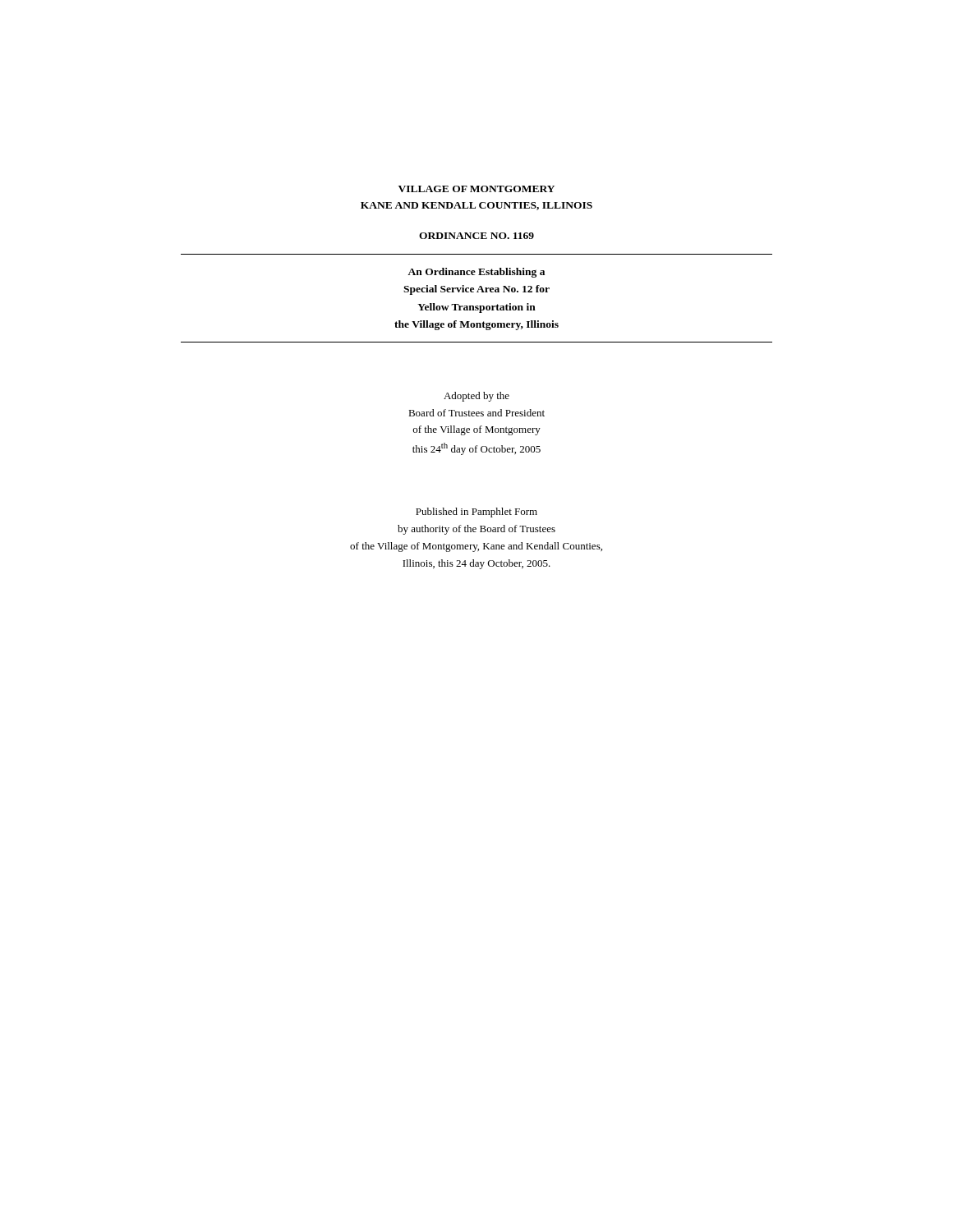Click where it says "VILLAGE OF MONTGOMERY KANE AND KENDALL COUNTIES, ILLINOIS"
The width and height of the screenshot is (953, 1232).
(476, 197)
